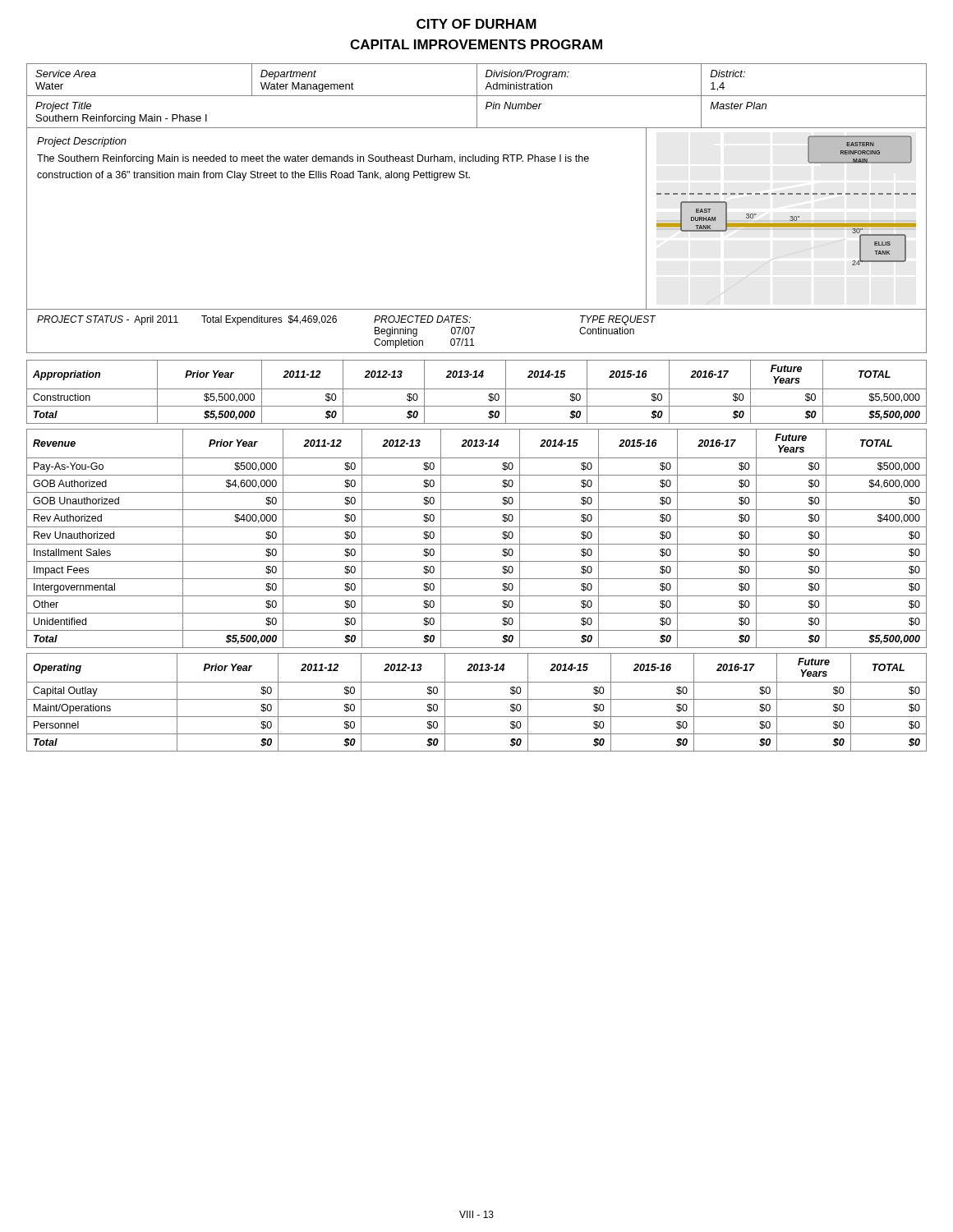Click on the table containing "Rev Unauthorized"
The width and height of the screenshot is (953, 1232).
[x=476, y=539]
